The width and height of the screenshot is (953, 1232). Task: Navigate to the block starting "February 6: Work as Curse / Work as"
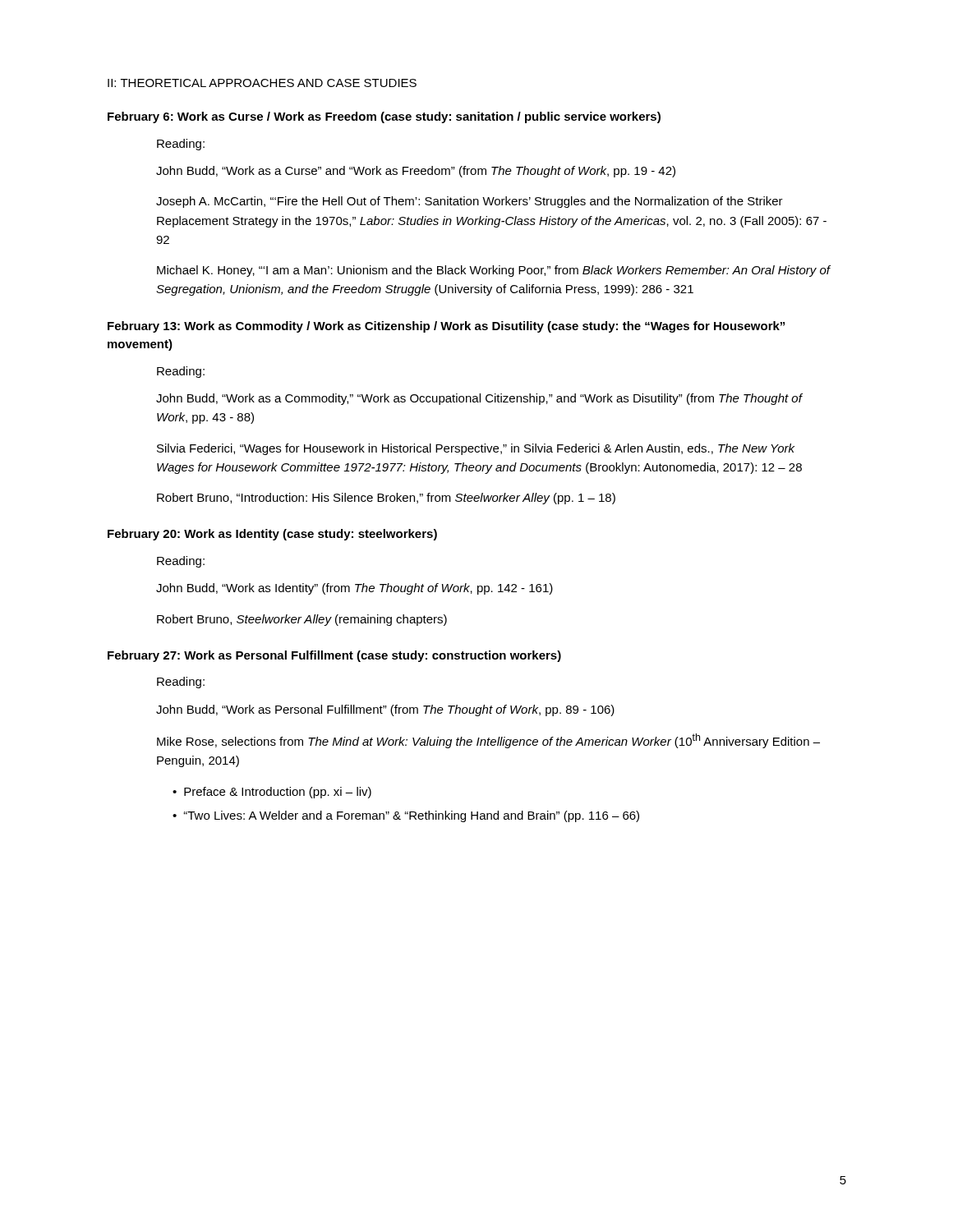pyautogui.click(x=476, y=203)
